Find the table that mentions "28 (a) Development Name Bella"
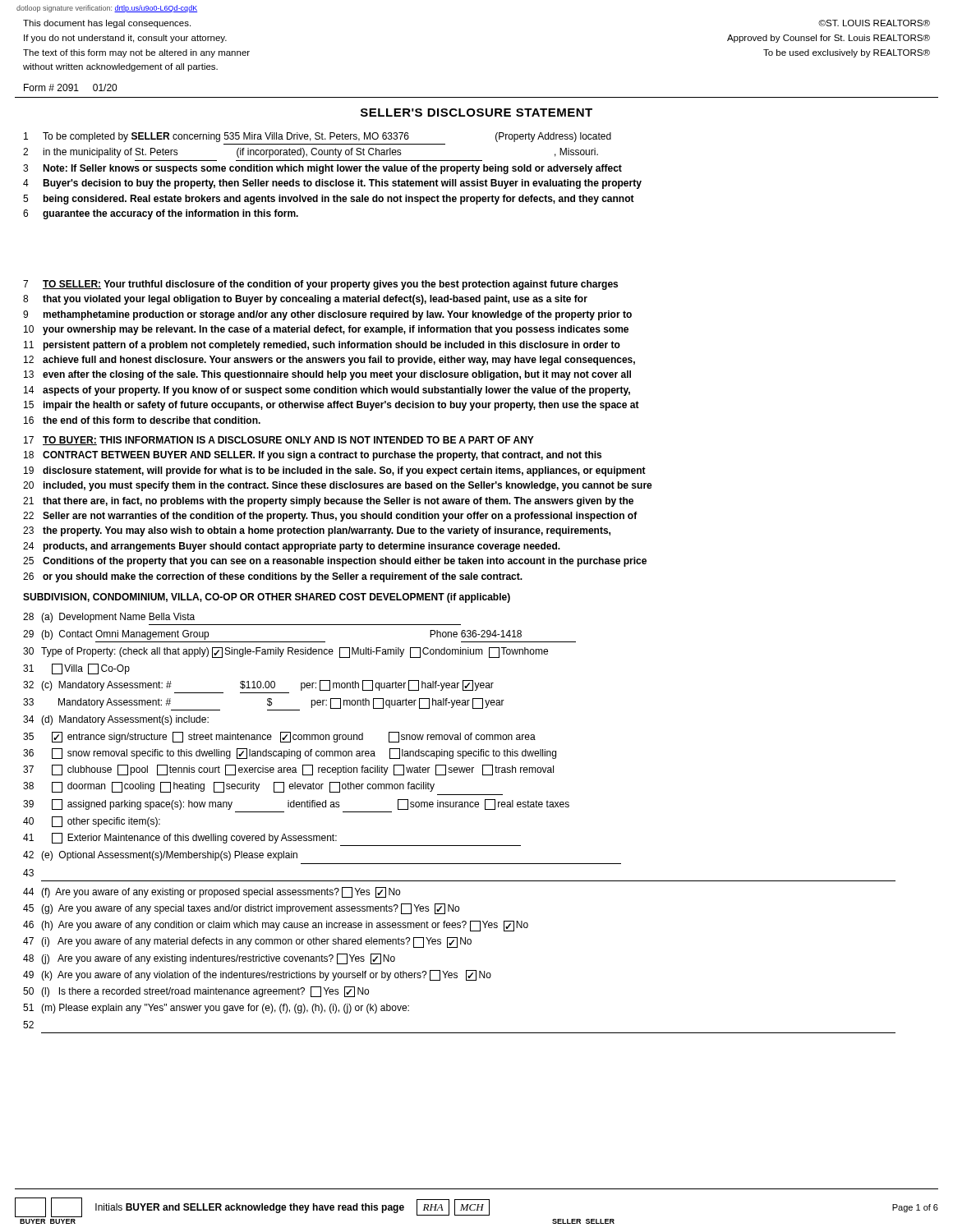Screen dimensions: 1232x953 [x=476, y=822]
